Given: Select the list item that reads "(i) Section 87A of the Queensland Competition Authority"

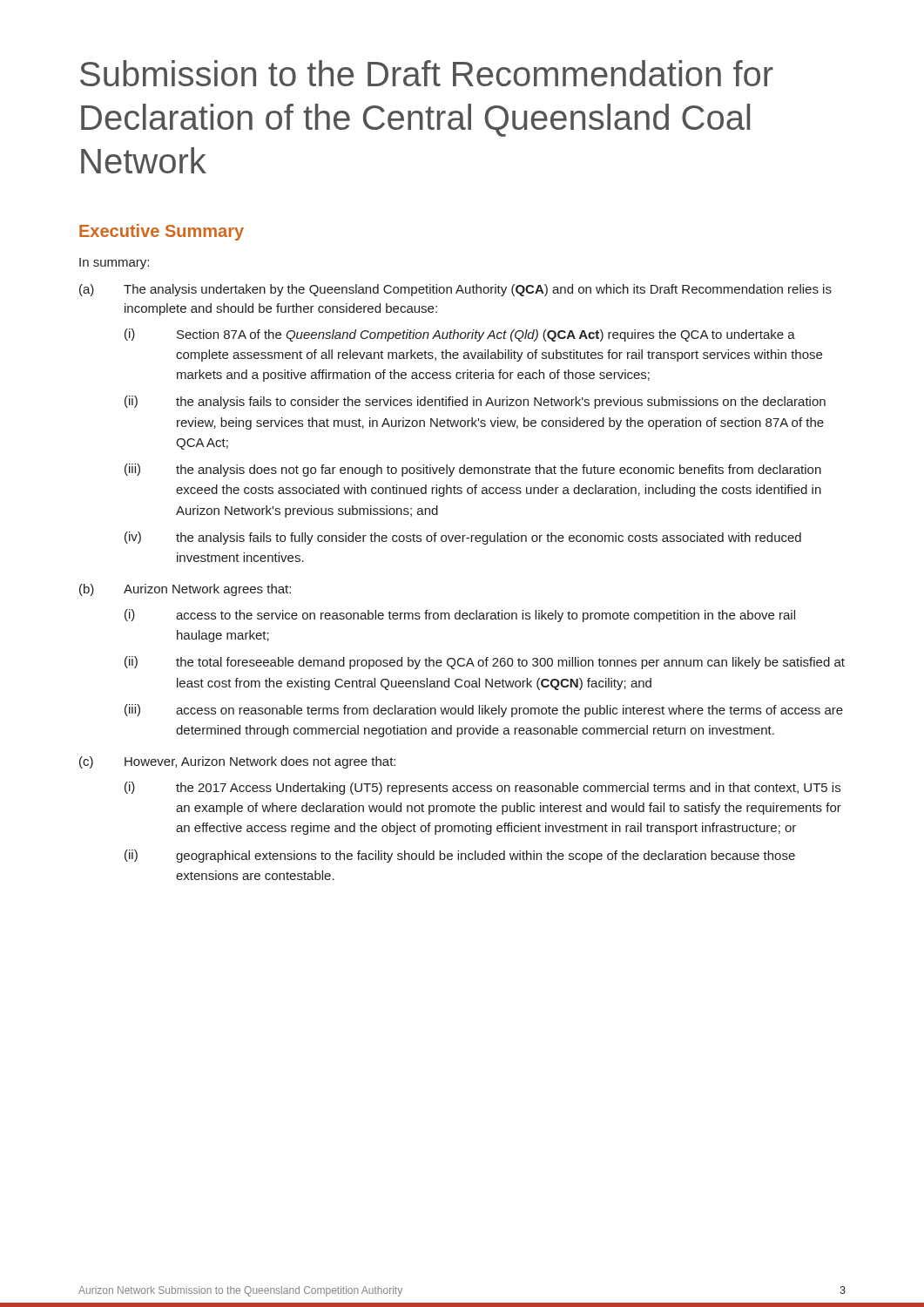Looking at the screenshot, I should 485,354.
